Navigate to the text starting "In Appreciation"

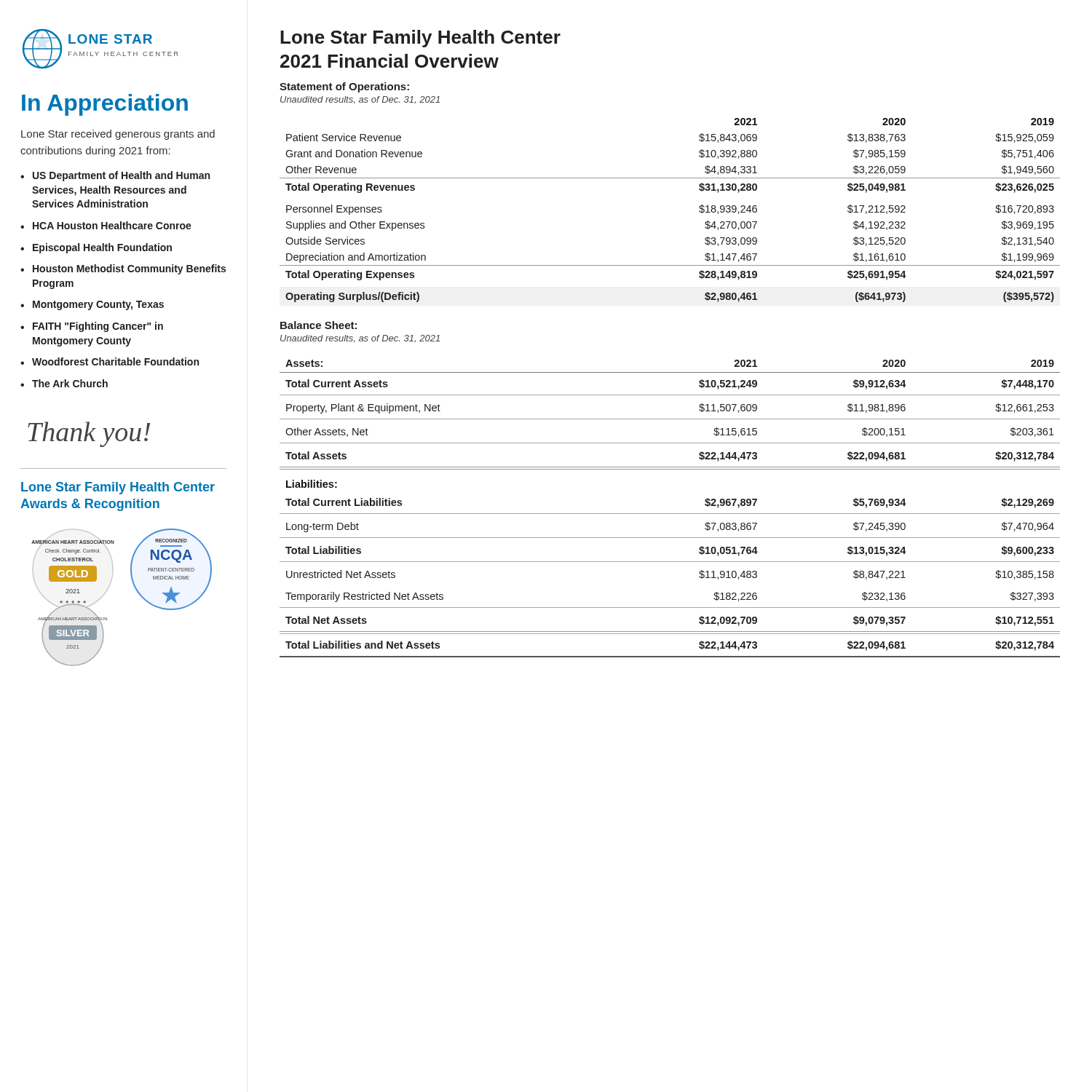tap(105, 103)
